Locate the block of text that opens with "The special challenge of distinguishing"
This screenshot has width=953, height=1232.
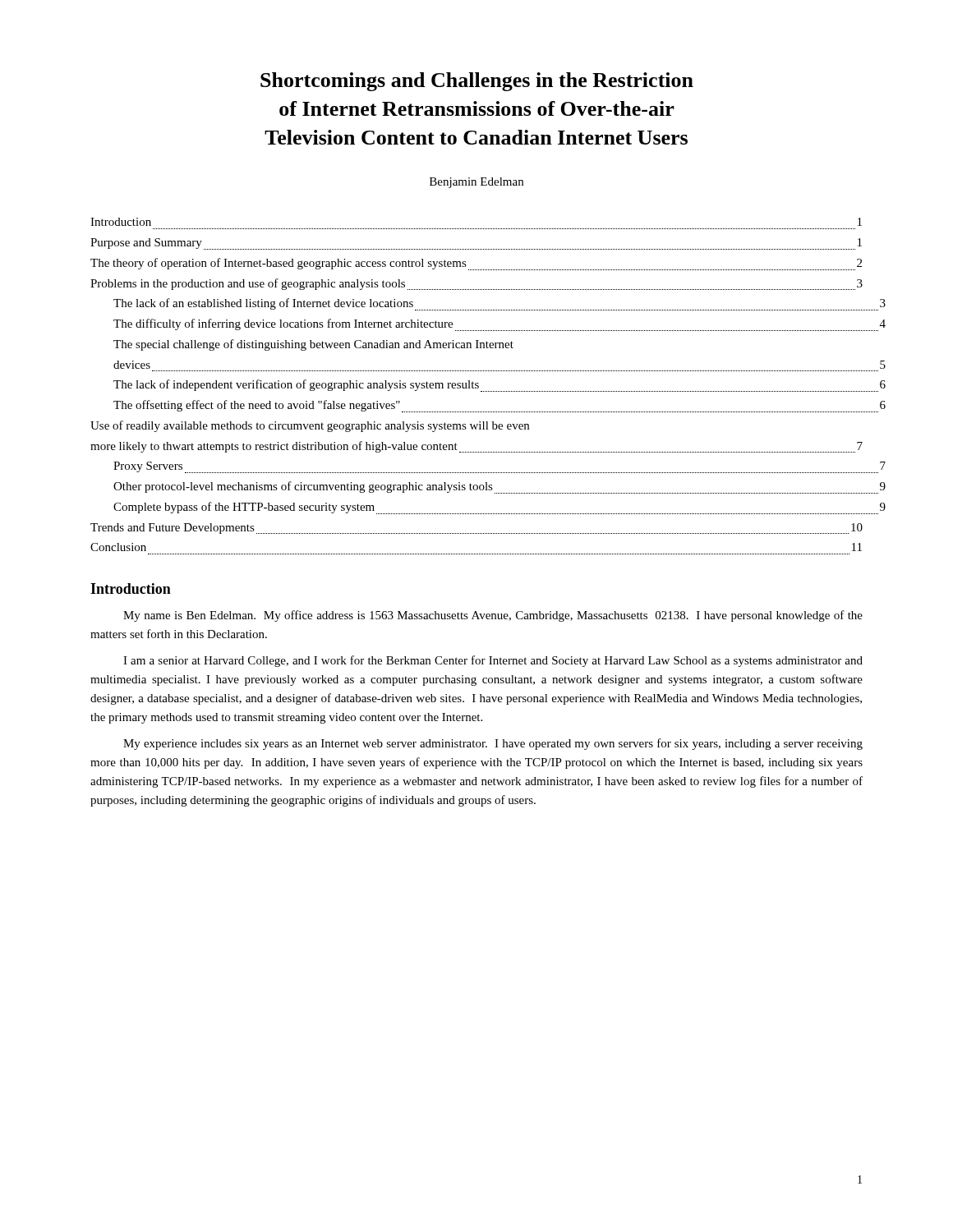coord(476,344)
